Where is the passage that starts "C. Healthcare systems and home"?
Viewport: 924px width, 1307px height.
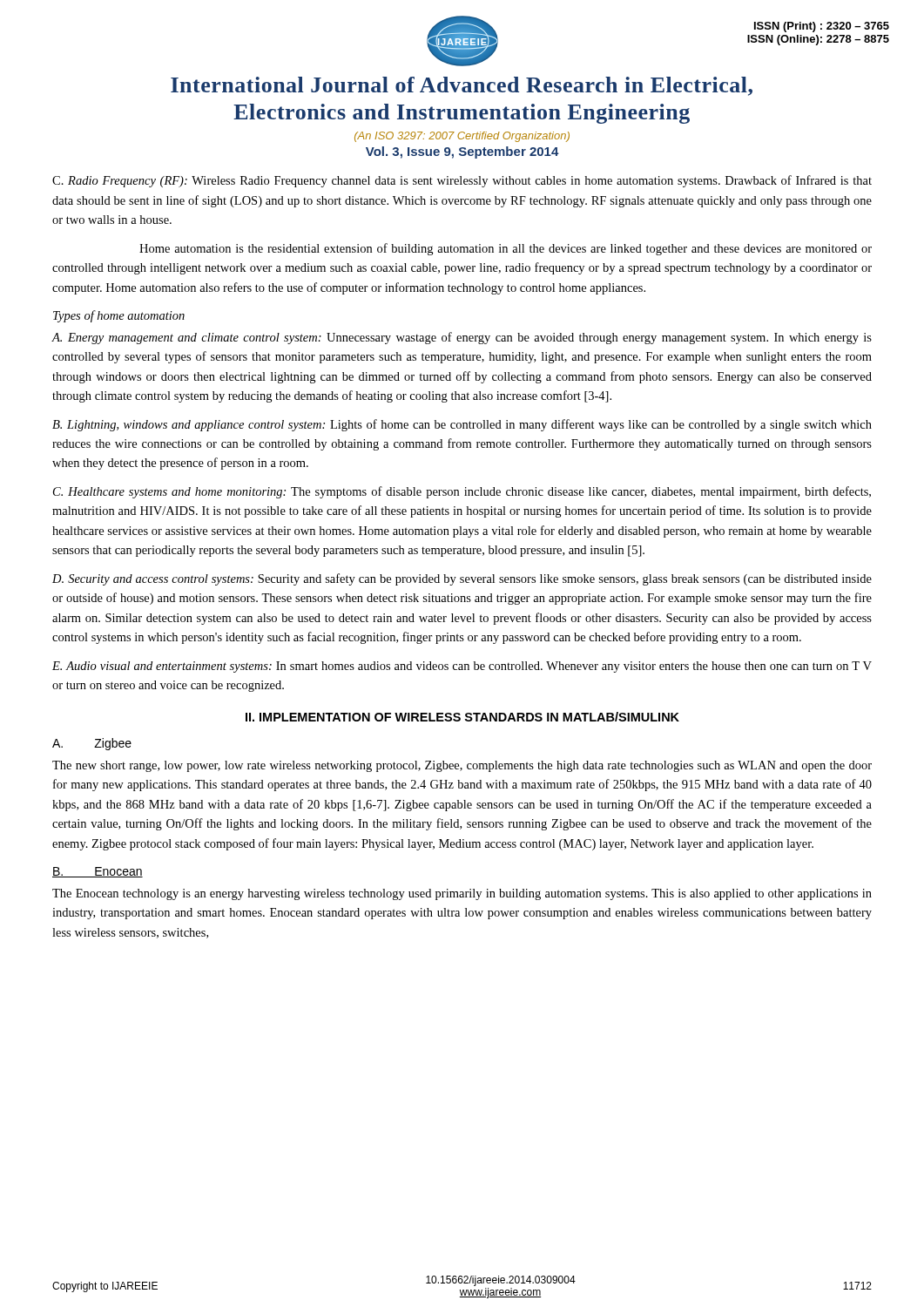[462, 521]
